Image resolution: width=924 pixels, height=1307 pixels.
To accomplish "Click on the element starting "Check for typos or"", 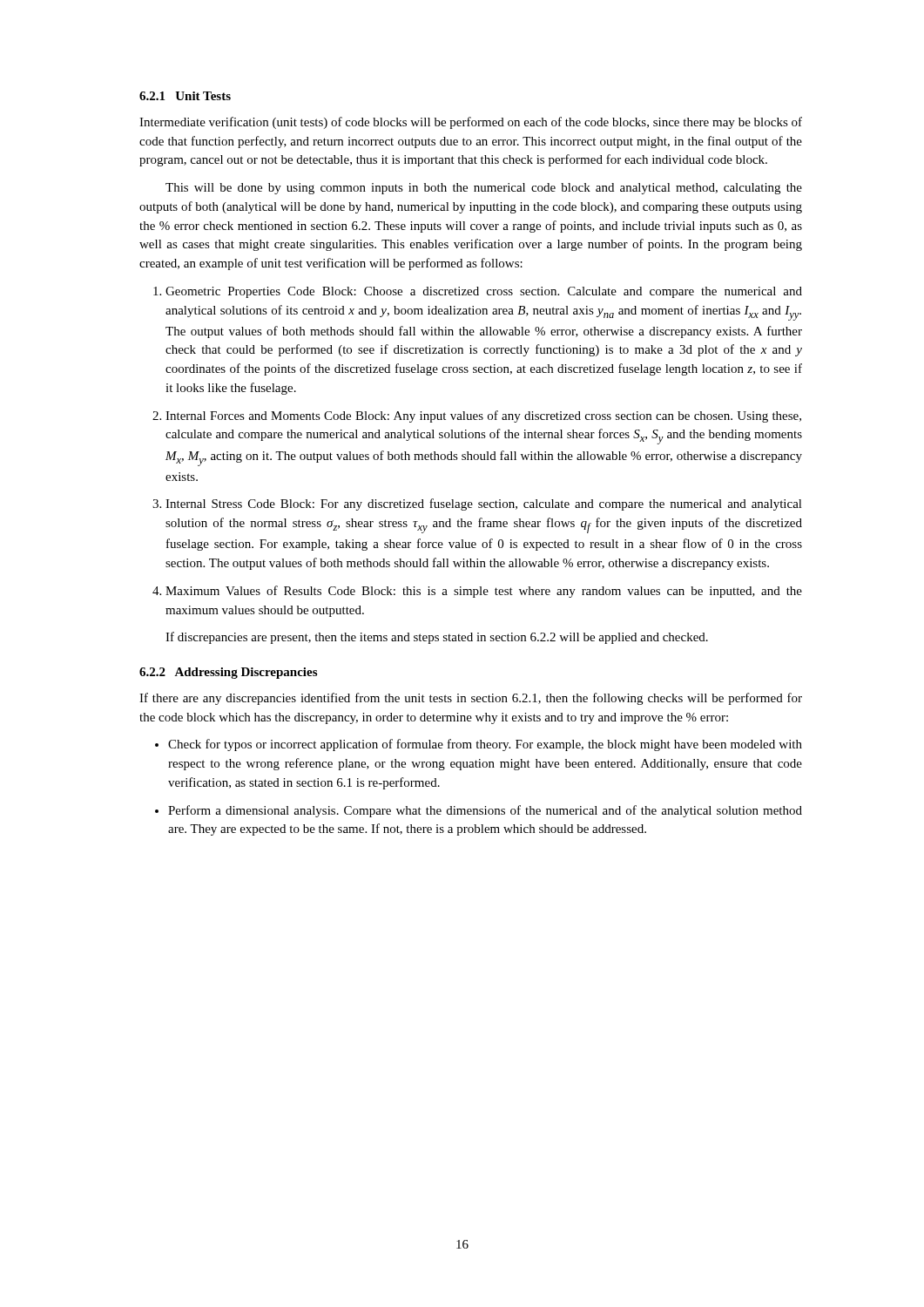I will click(485, 763).
